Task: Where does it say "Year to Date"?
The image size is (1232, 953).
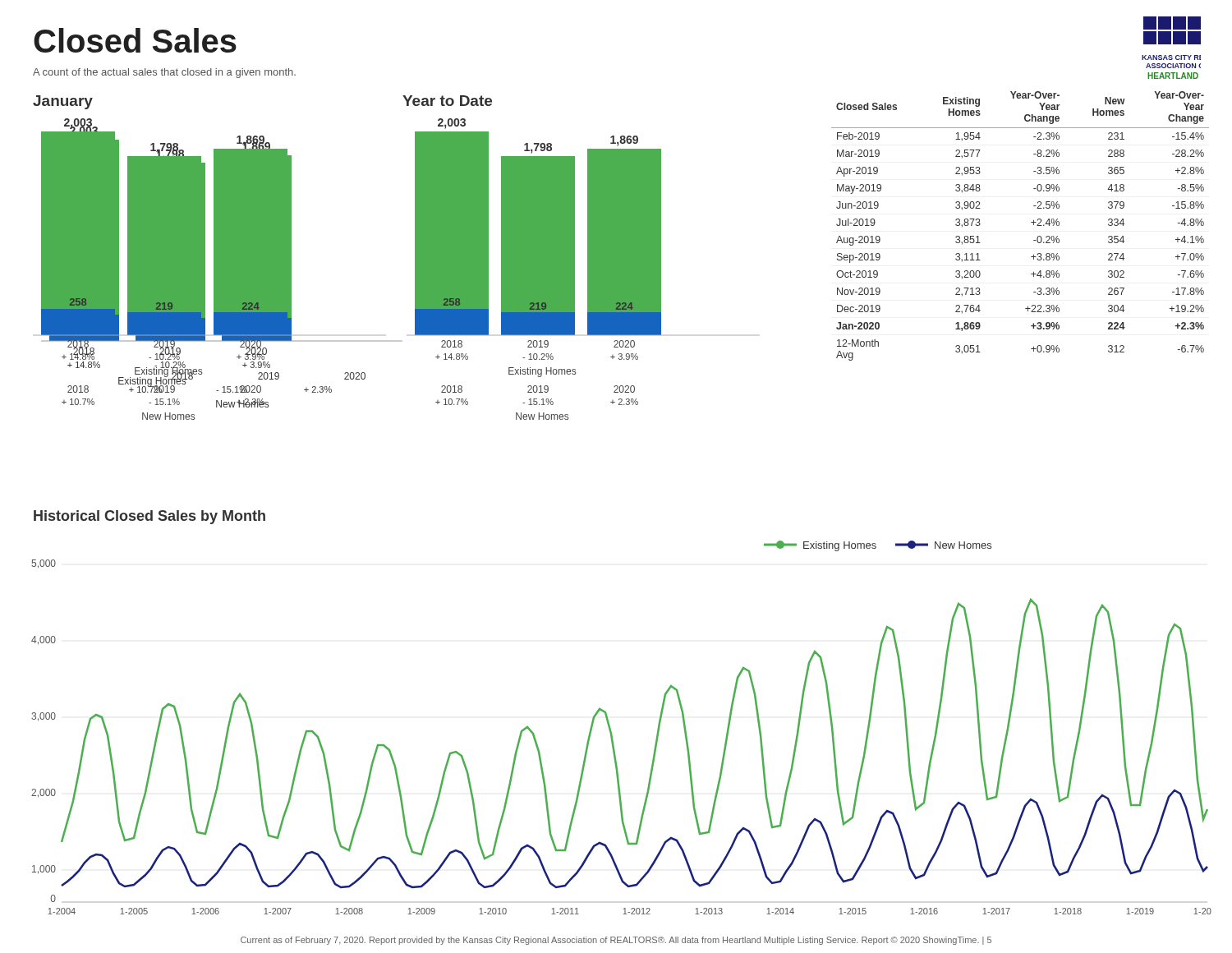Action: [x=448, y=101]
